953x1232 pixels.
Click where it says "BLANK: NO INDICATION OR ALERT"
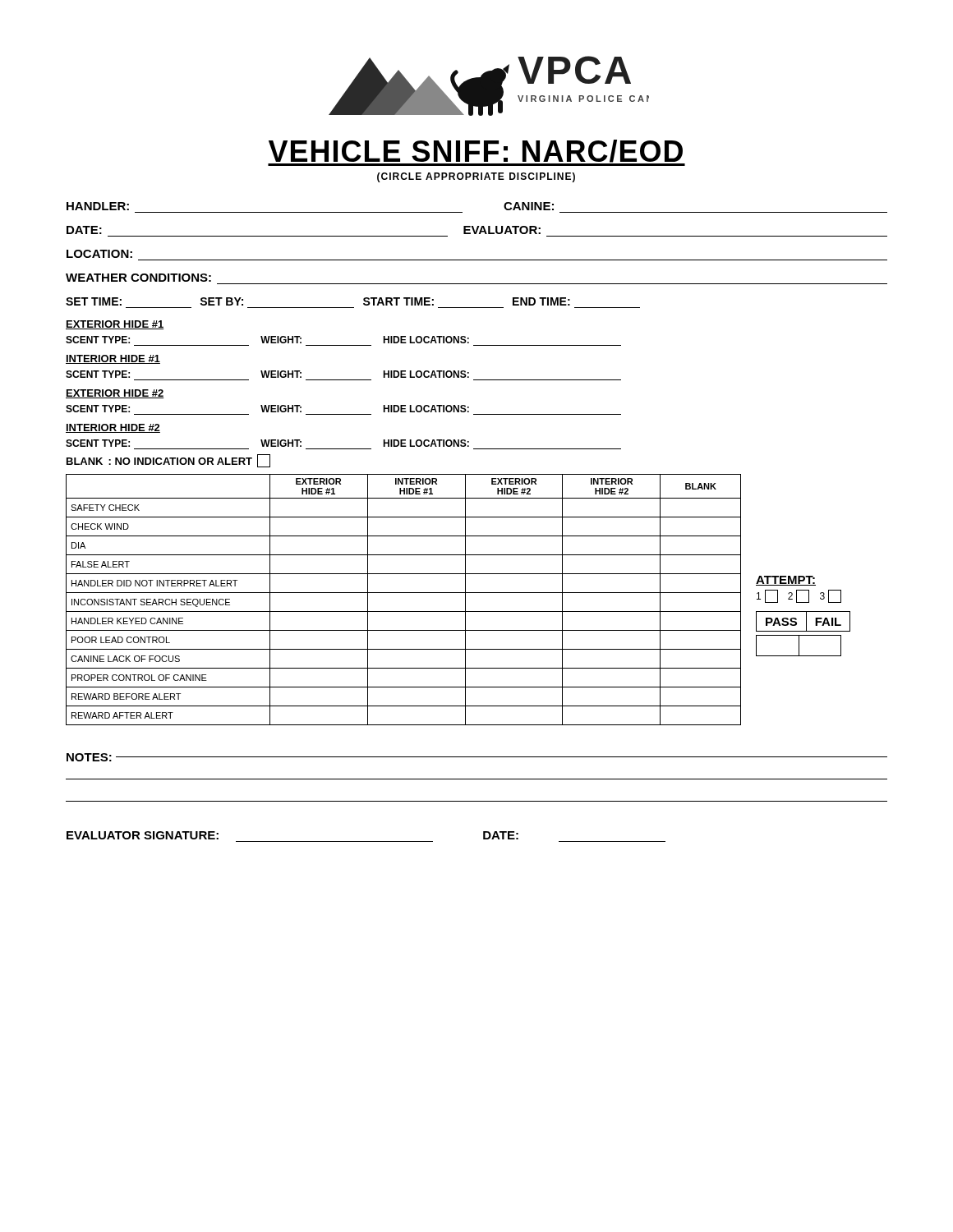click(168, 461)
